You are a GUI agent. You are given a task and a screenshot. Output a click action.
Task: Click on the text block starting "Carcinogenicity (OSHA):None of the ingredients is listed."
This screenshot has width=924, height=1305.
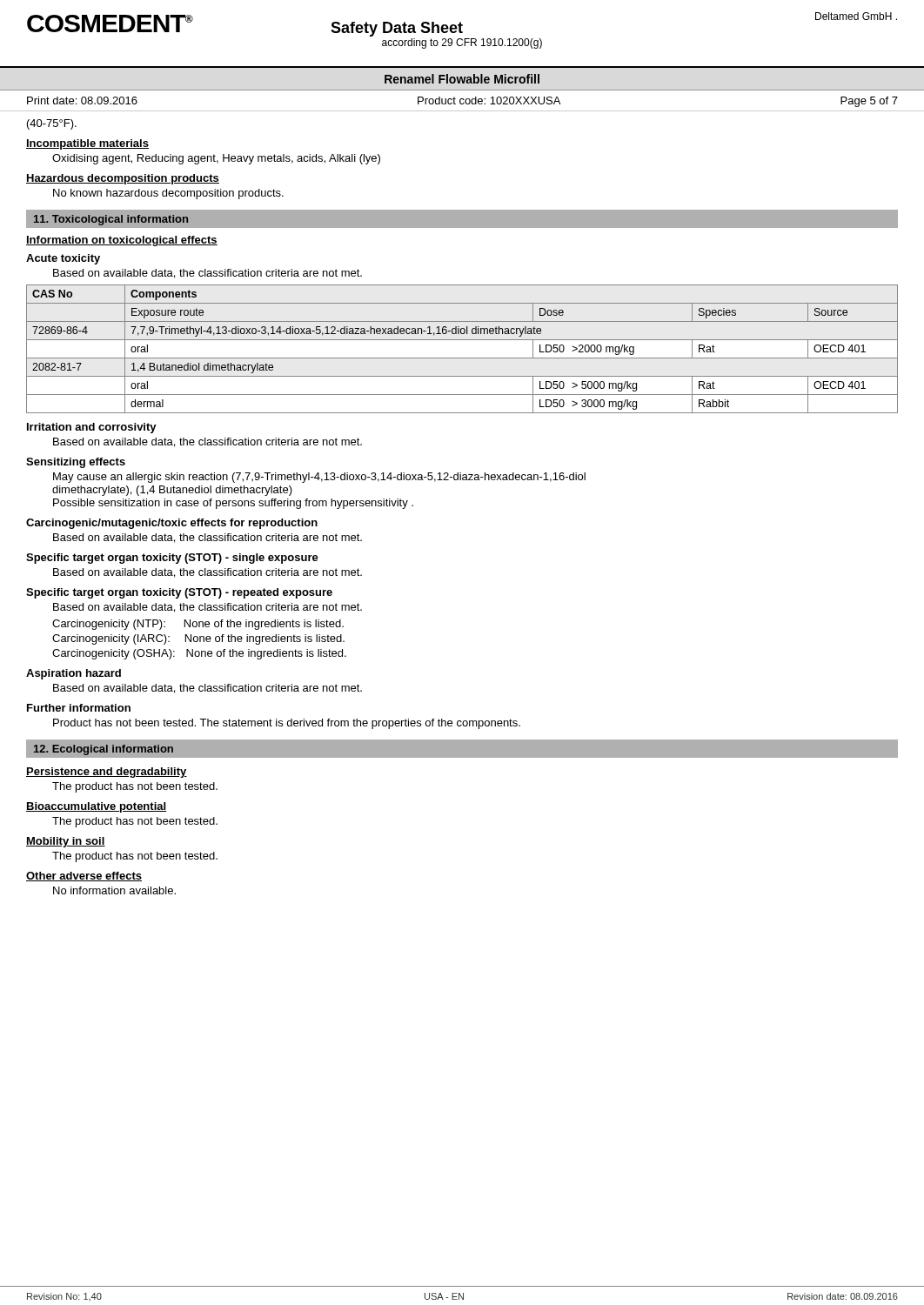click(x=199, y=653)
